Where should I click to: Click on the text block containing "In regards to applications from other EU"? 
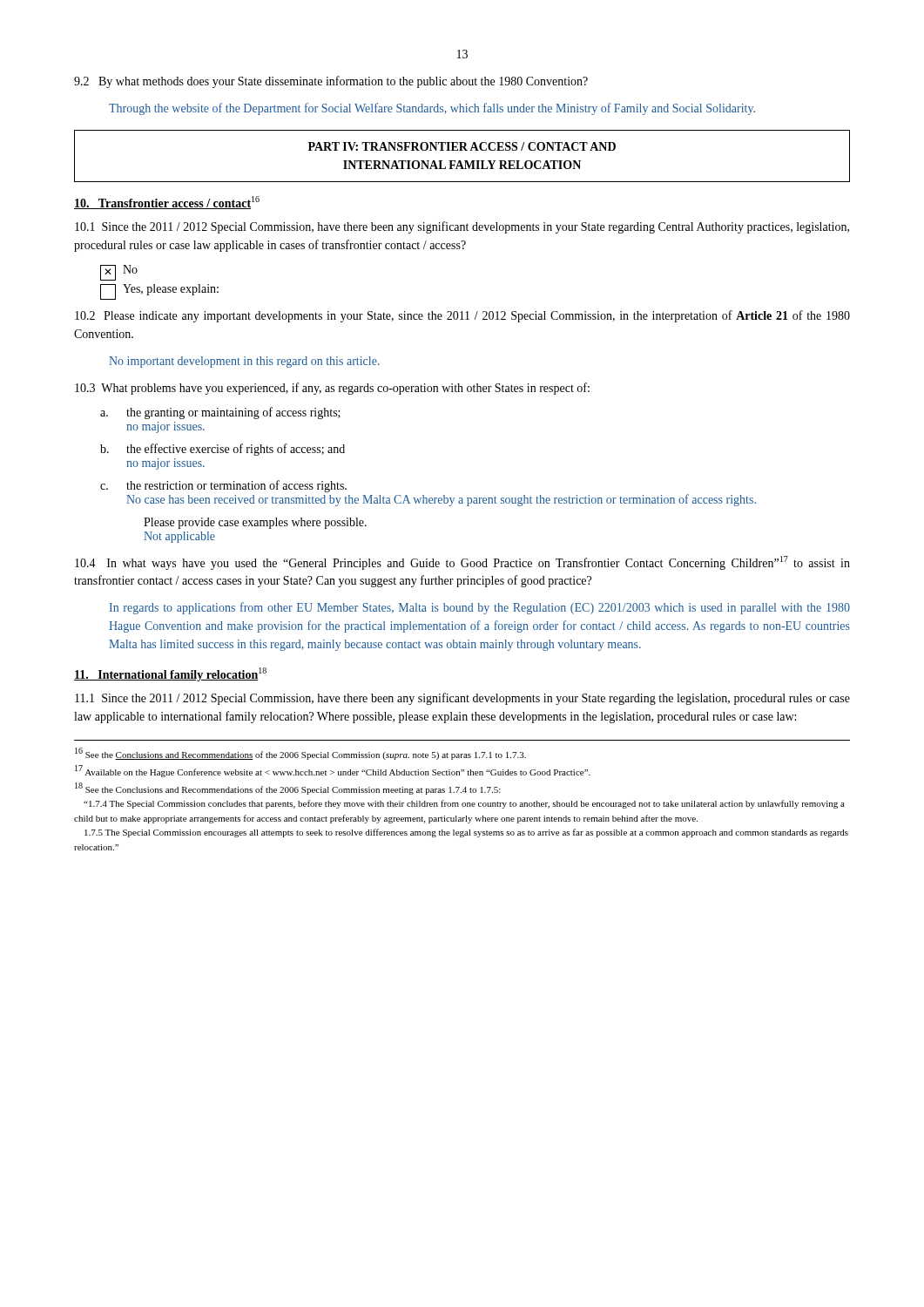[x=479, y=626]
